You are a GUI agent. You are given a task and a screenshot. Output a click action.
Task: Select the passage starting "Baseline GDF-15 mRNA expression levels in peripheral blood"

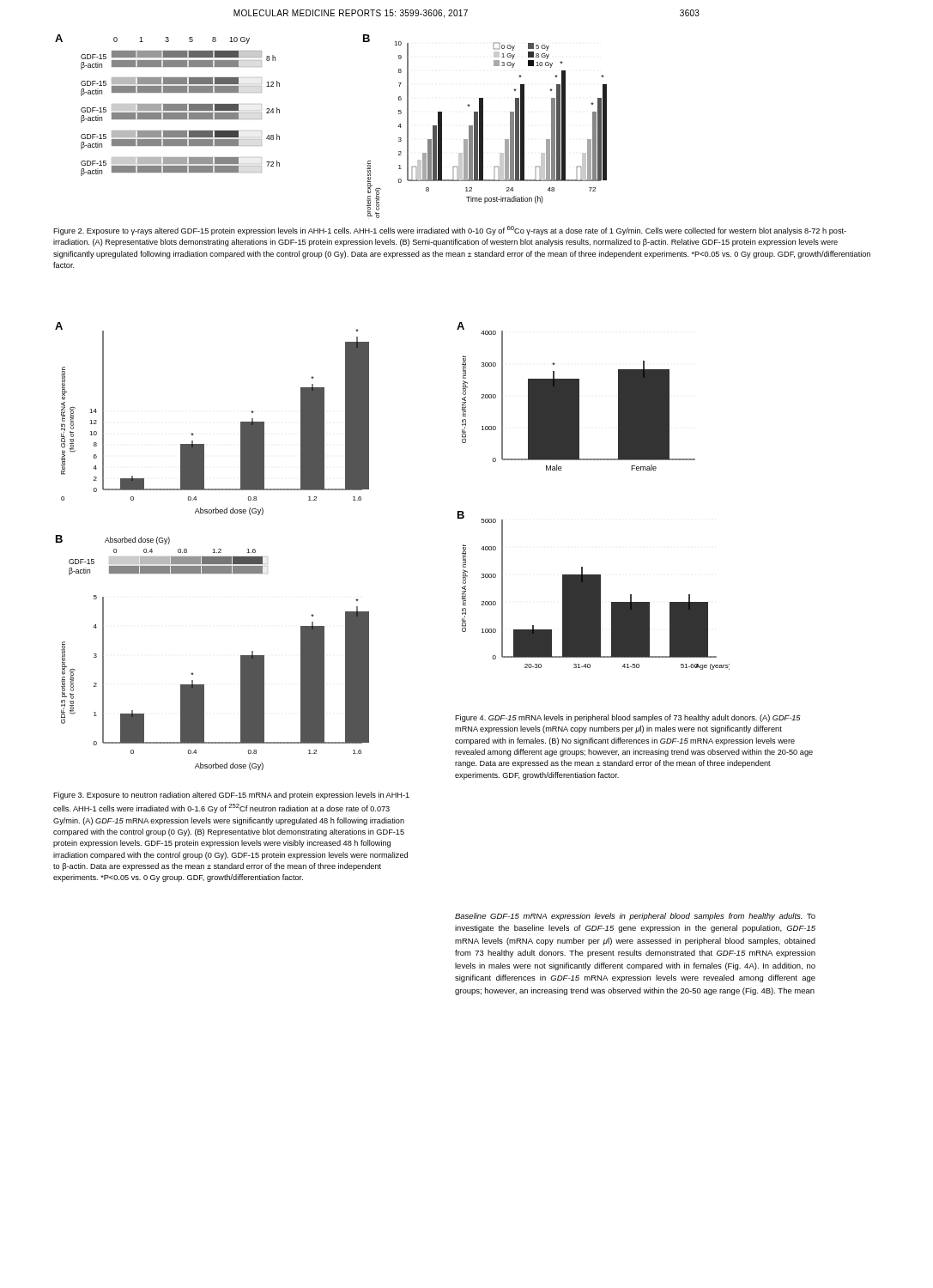635,953
